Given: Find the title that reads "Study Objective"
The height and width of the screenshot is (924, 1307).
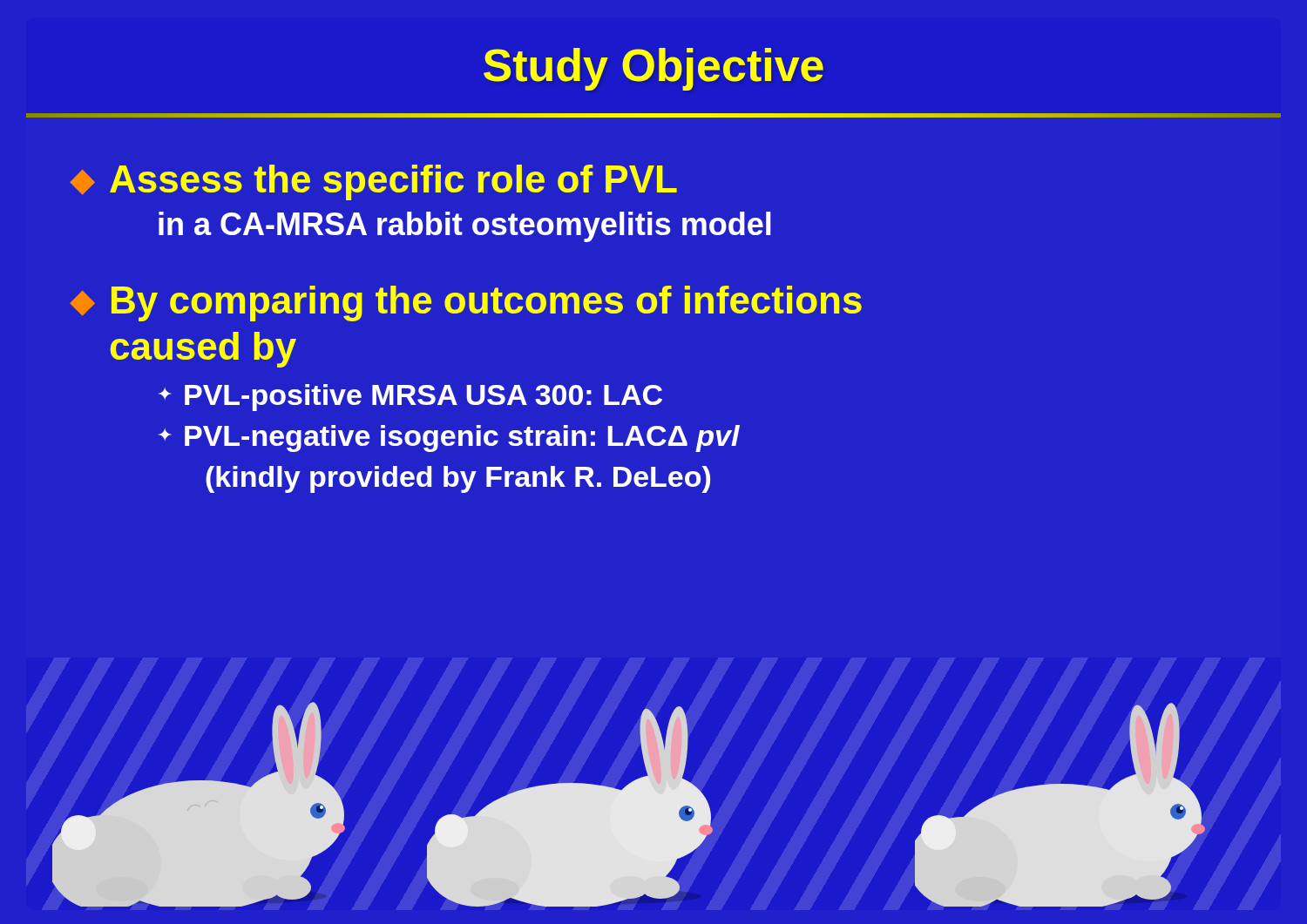Looking at the screenshot, I should click(654, 65).
